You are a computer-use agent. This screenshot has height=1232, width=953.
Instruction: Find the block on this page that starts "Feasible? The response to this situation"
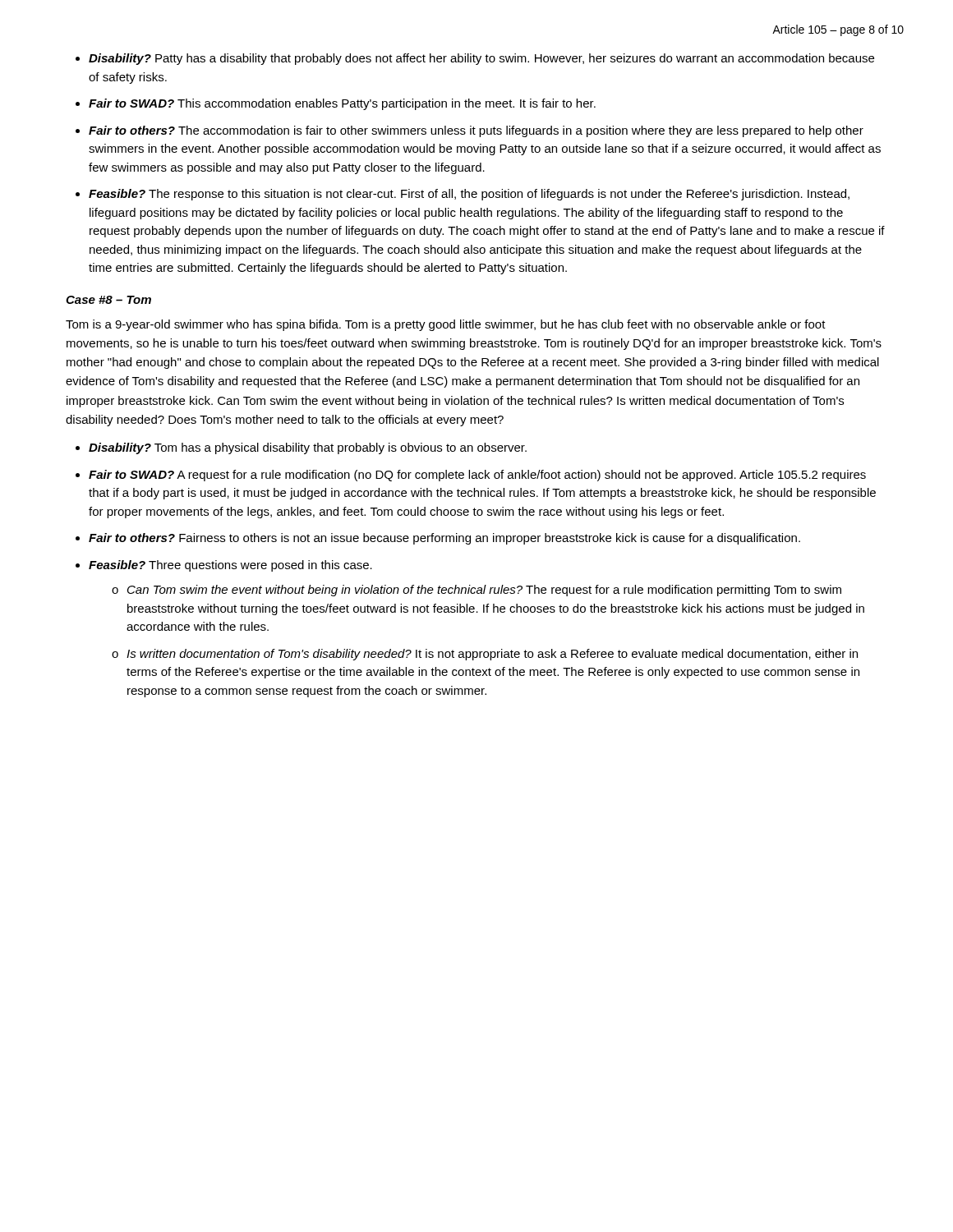pos(487,230)
